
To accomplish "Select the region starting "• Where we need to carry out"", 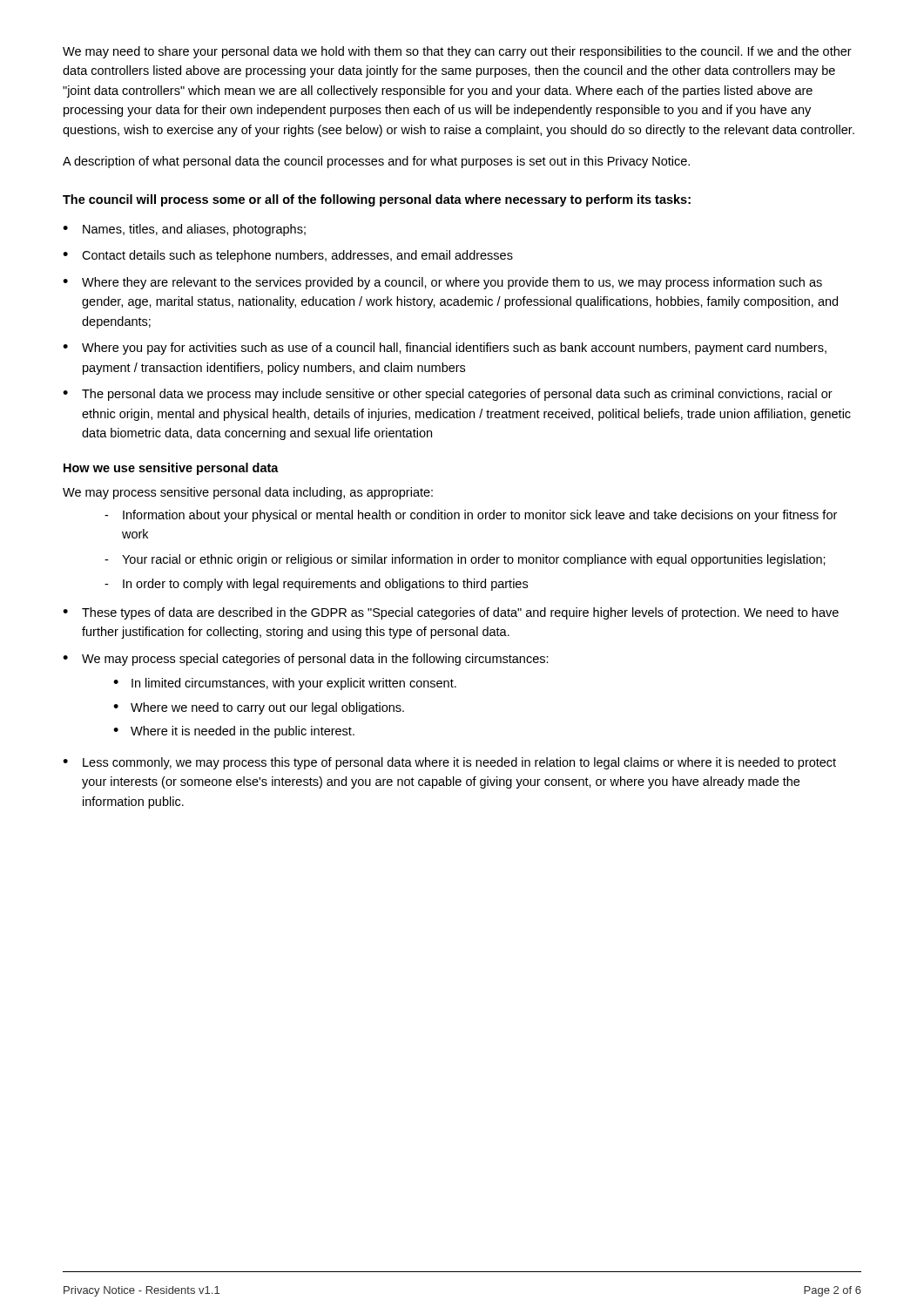I will [259, 708].
